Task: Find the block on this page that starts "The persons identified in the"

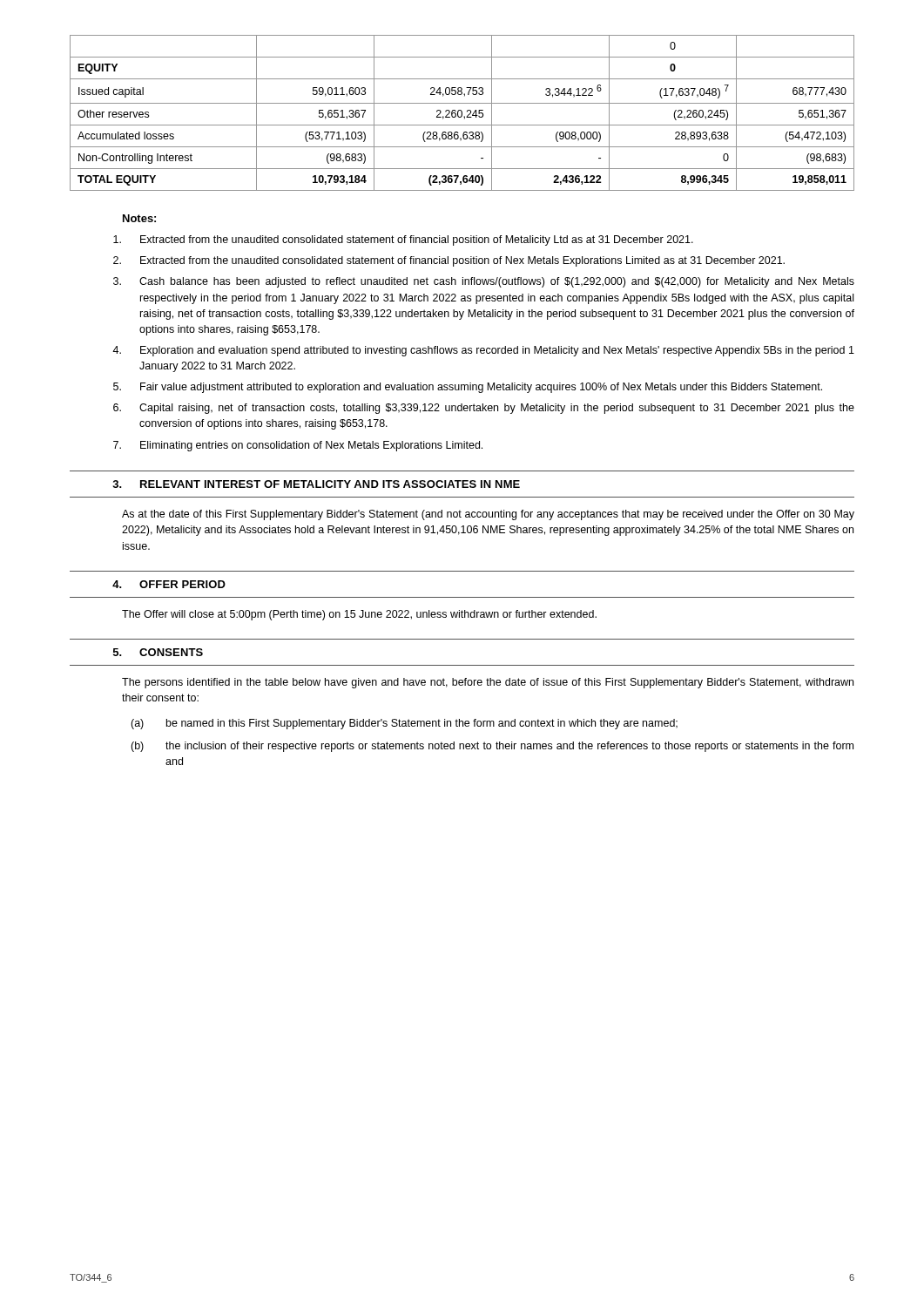Action: pyautogui.click(x=462, y=690)
